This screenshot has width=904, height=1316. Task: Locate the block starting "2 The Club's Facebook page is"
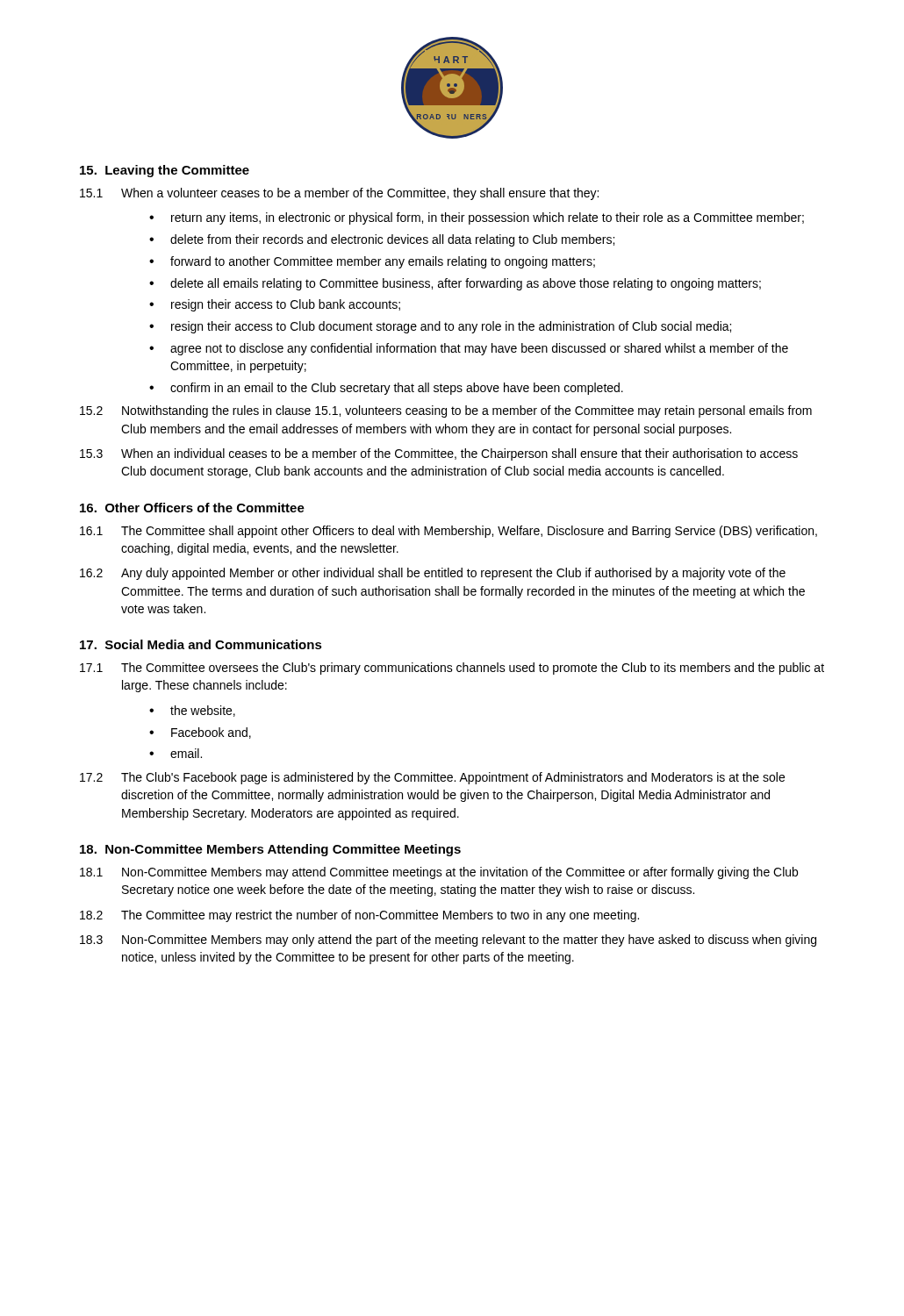(452, 795)
